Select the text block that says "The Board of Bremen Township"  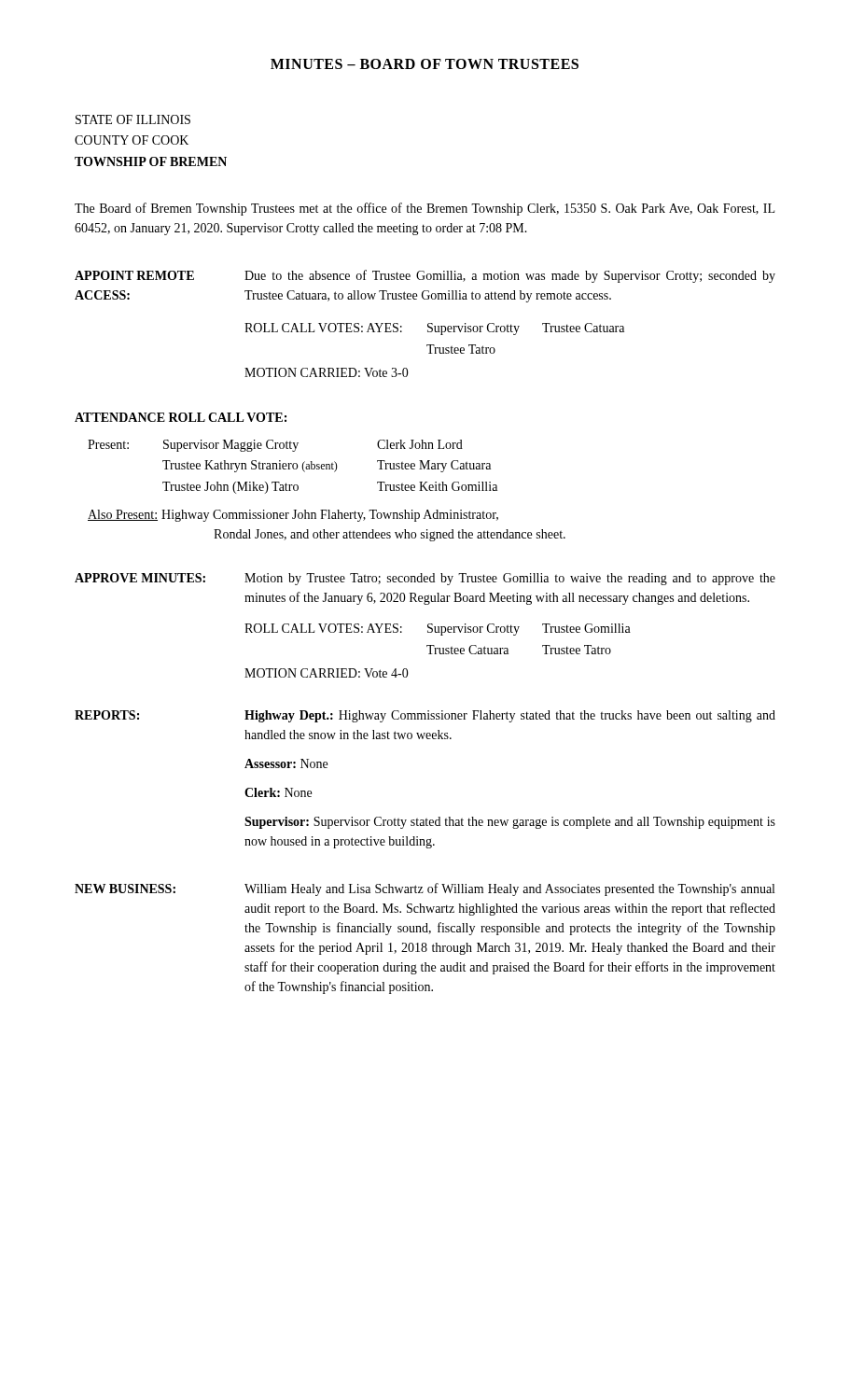(x=425, y=219)
